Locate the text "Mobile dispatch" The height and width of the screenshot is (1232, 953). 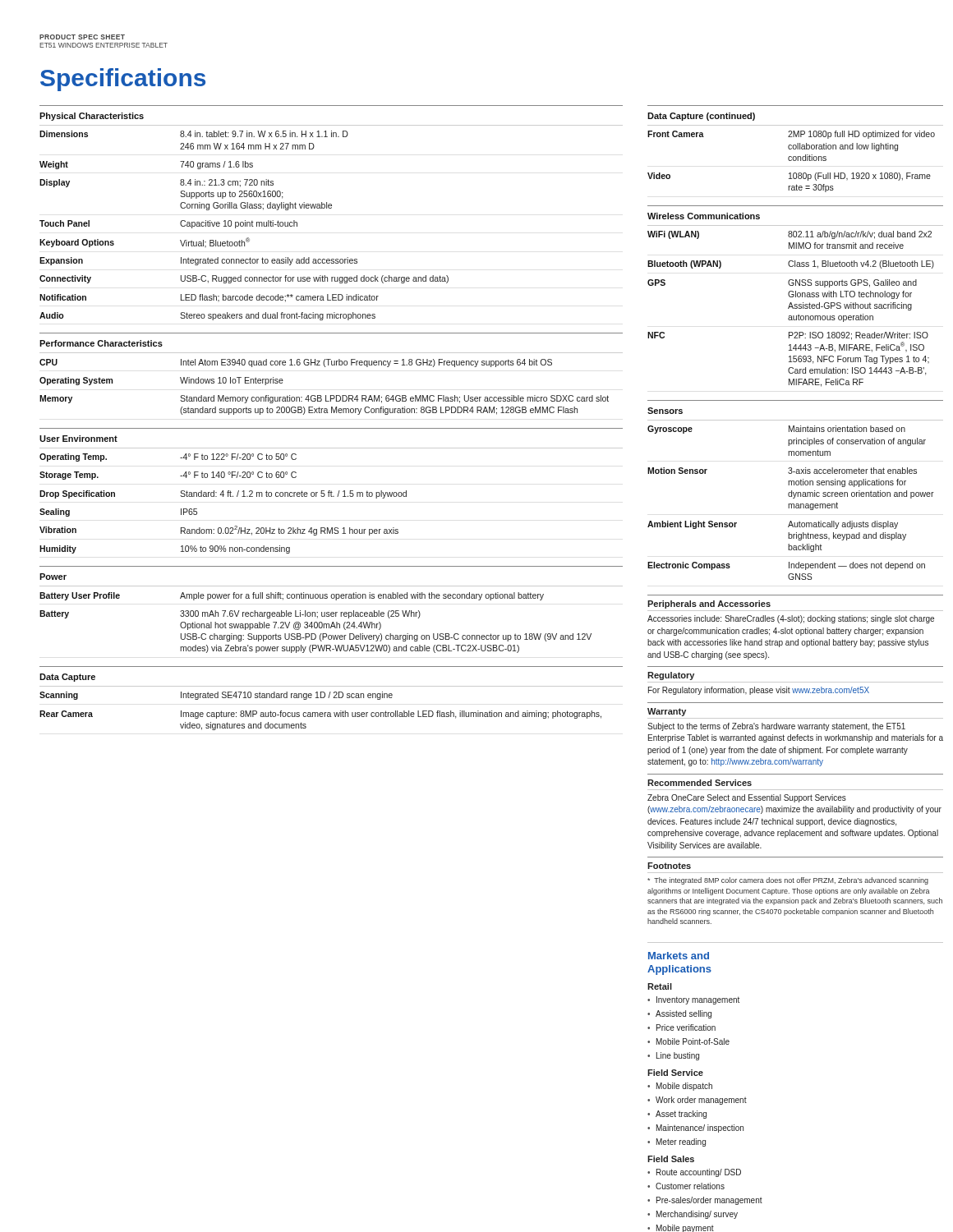(684, 1086)
